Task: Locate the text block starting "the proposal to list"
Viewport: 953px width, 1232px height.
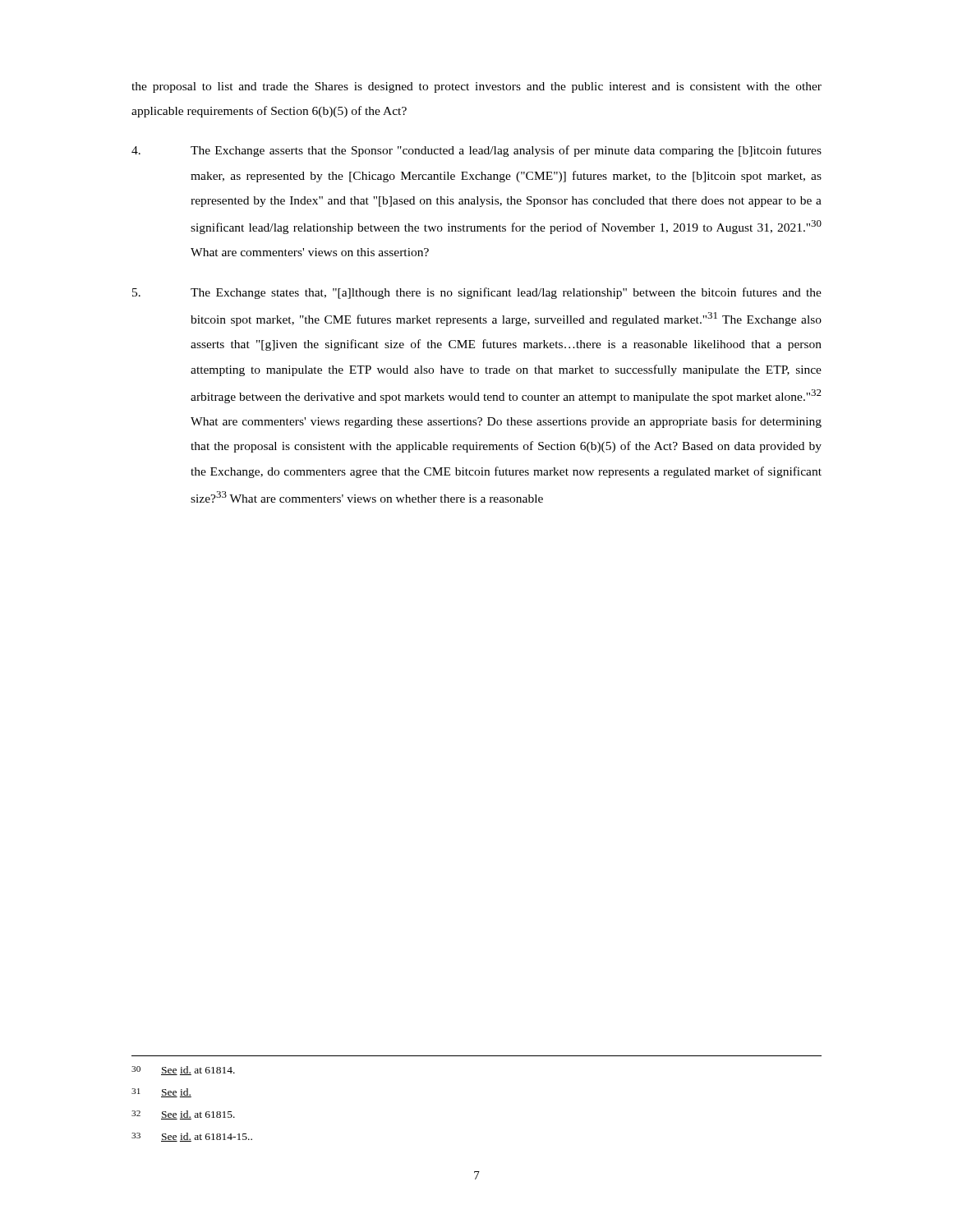Action: click(x=476, y=98)
